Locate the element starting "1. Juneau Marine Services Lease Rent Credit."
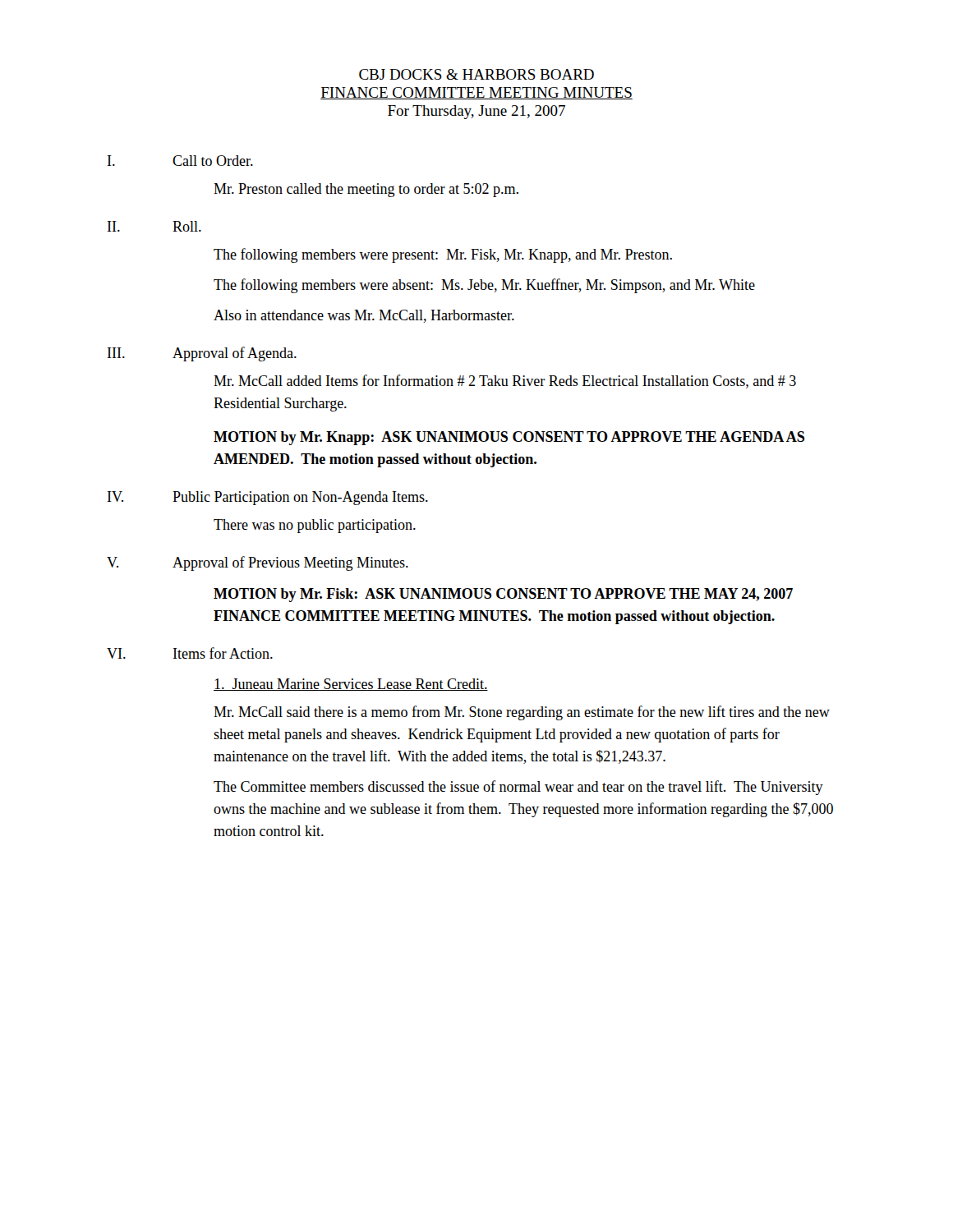This screenshot has height=1232, width=953. pyautogui.click(x=351, y=684)
